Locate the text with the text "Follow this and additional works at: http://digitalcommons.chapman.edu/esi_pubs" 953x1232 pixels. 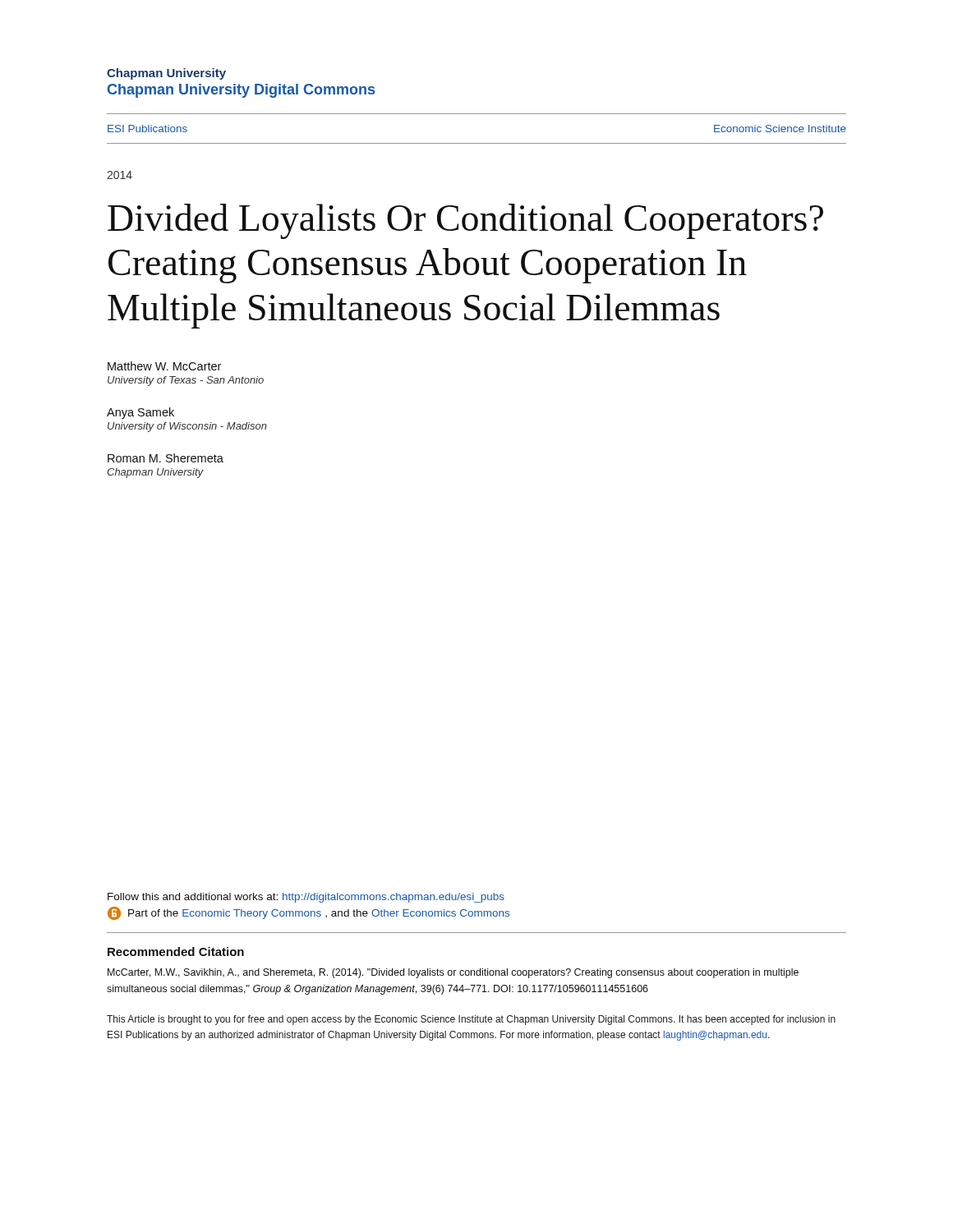pyautogui.click(x=306, y=896)
